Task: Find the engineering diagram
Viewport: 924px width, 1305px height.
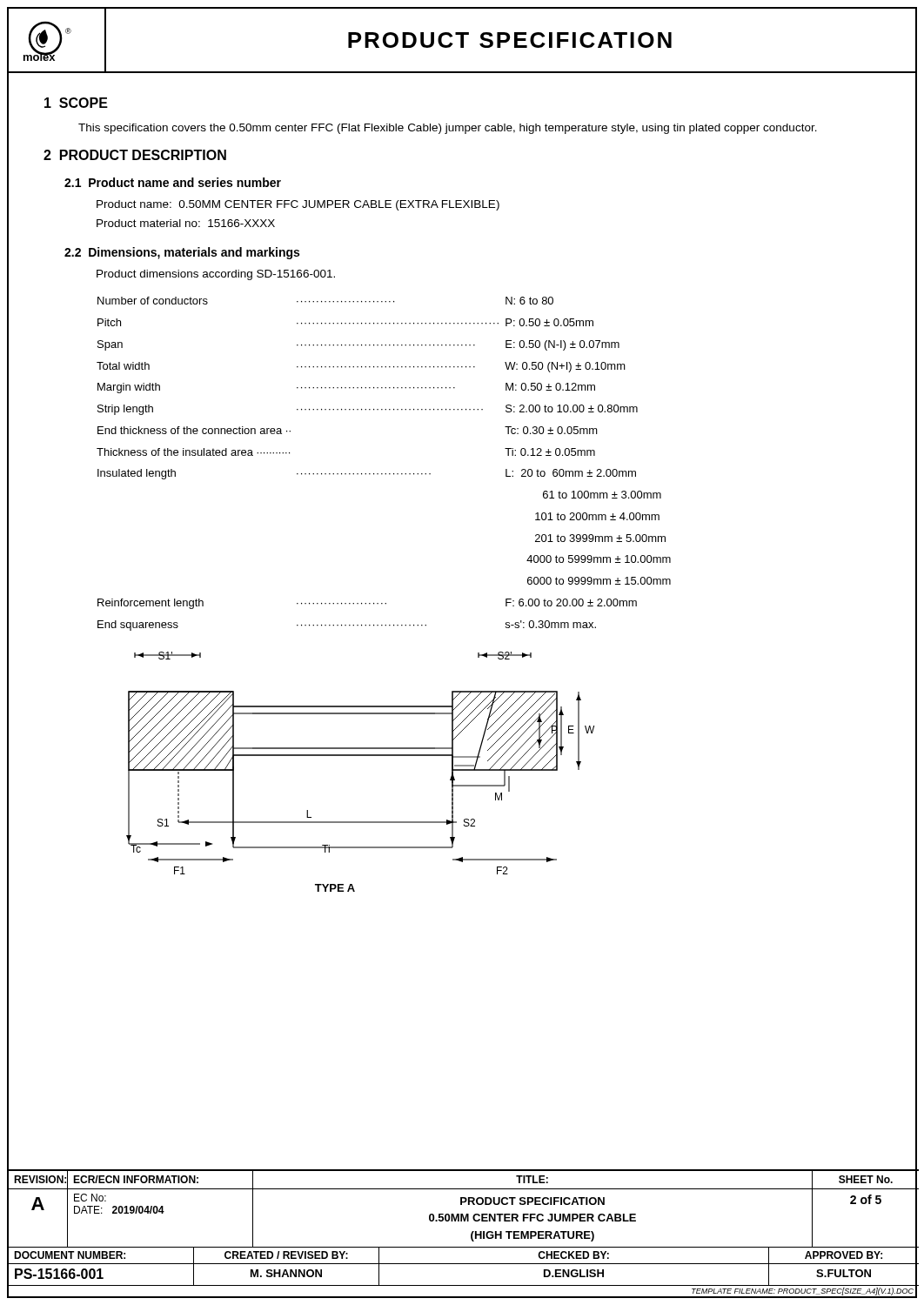Action: pyautogui.click(x=481, y=772)
